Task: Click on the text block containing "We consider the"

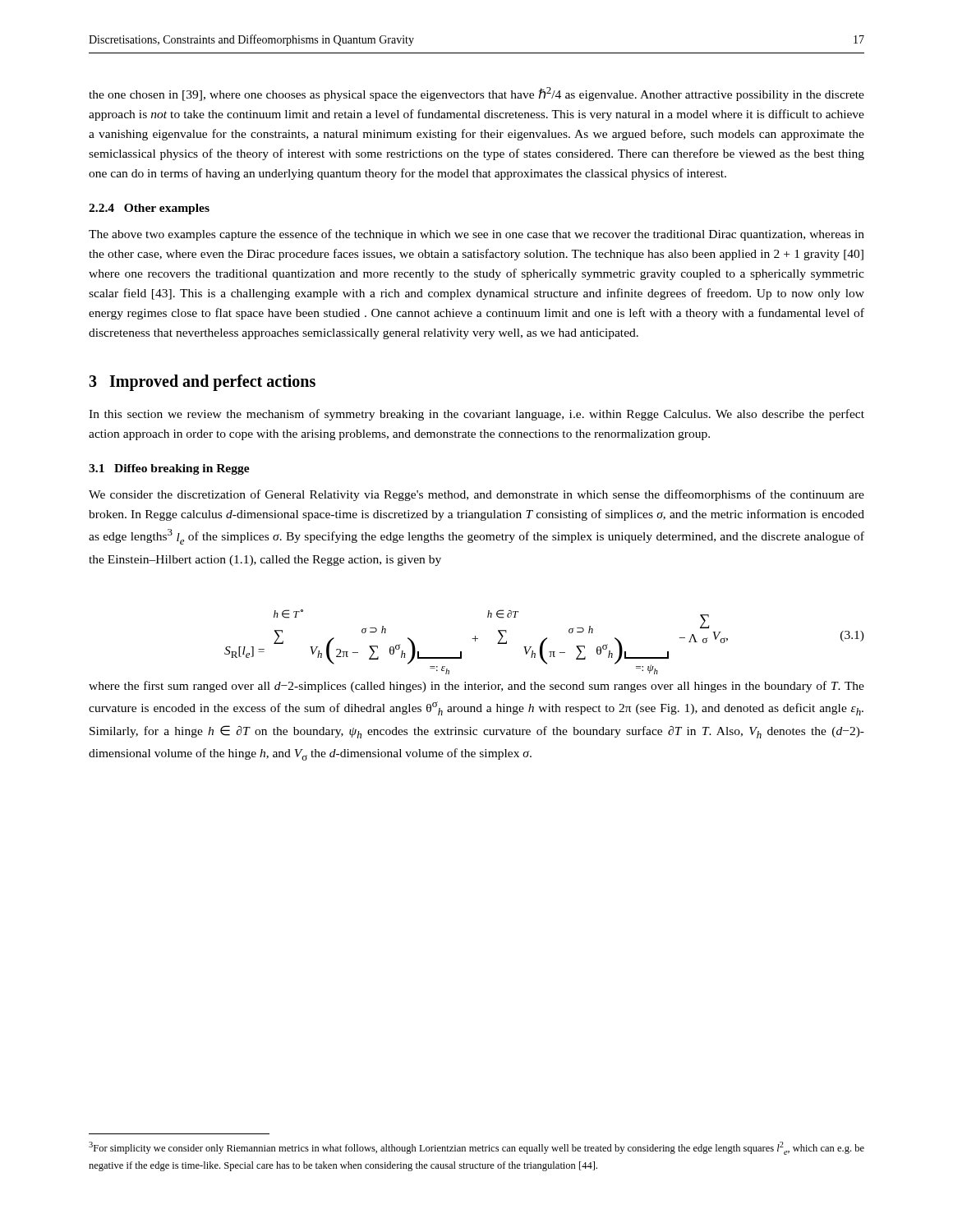Action: tap(476, 527)
